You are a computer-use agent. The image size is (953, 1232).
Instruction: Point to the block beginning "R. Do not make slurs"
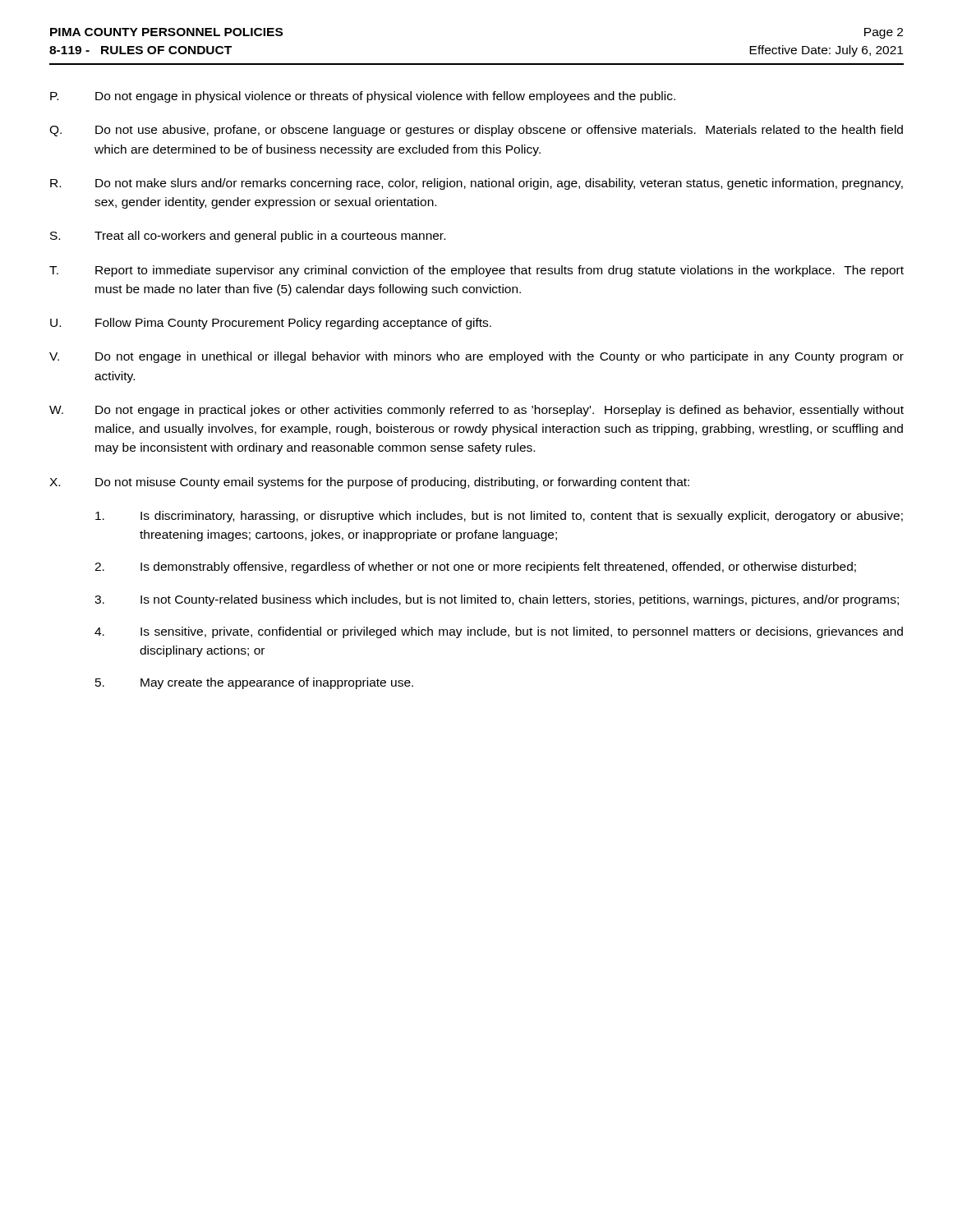(476, 192)
